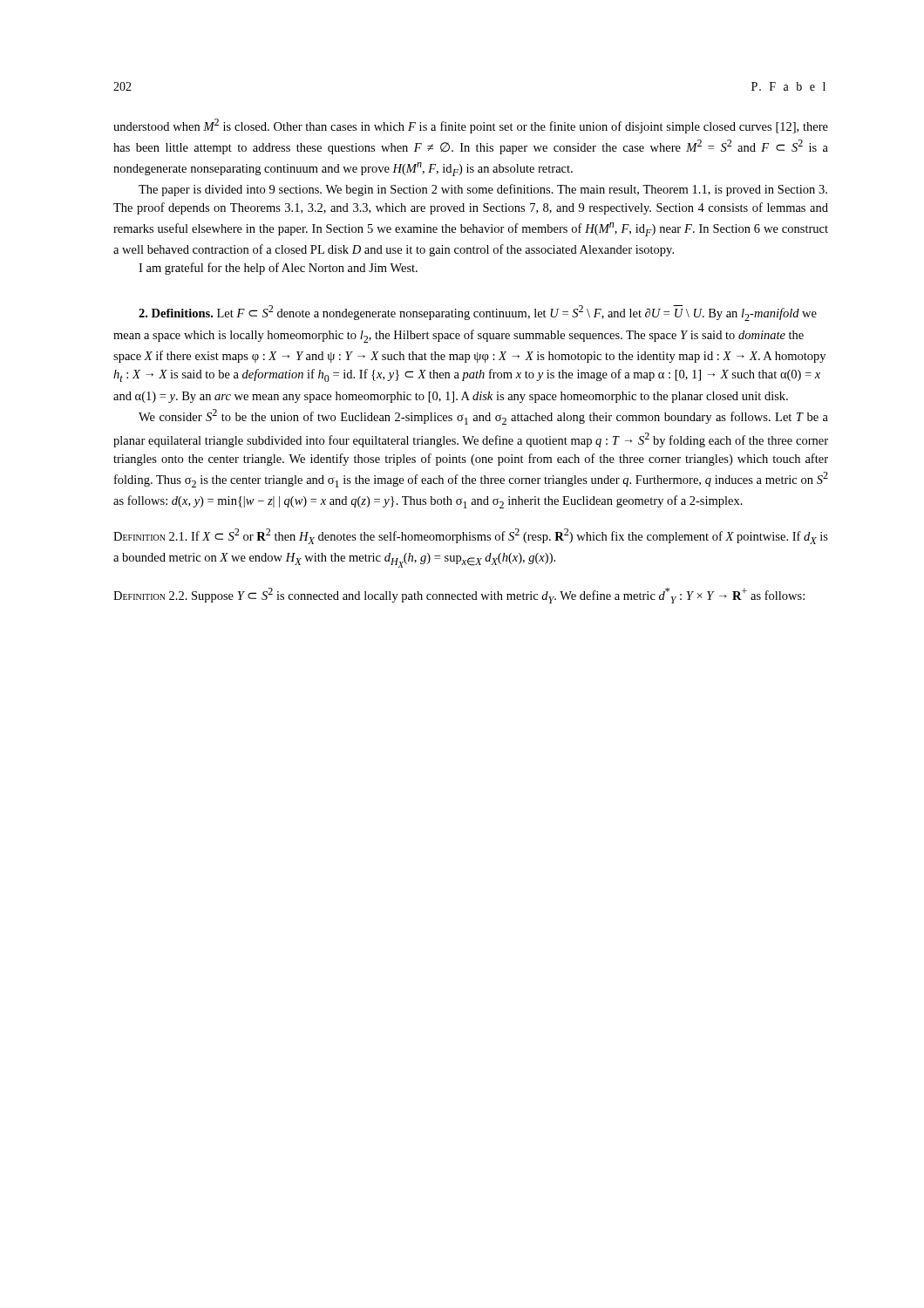The height and width of the screenshot is (1308, 924).
Task: Click on the passage starting "The paper is"
Action: click(471, 220)
